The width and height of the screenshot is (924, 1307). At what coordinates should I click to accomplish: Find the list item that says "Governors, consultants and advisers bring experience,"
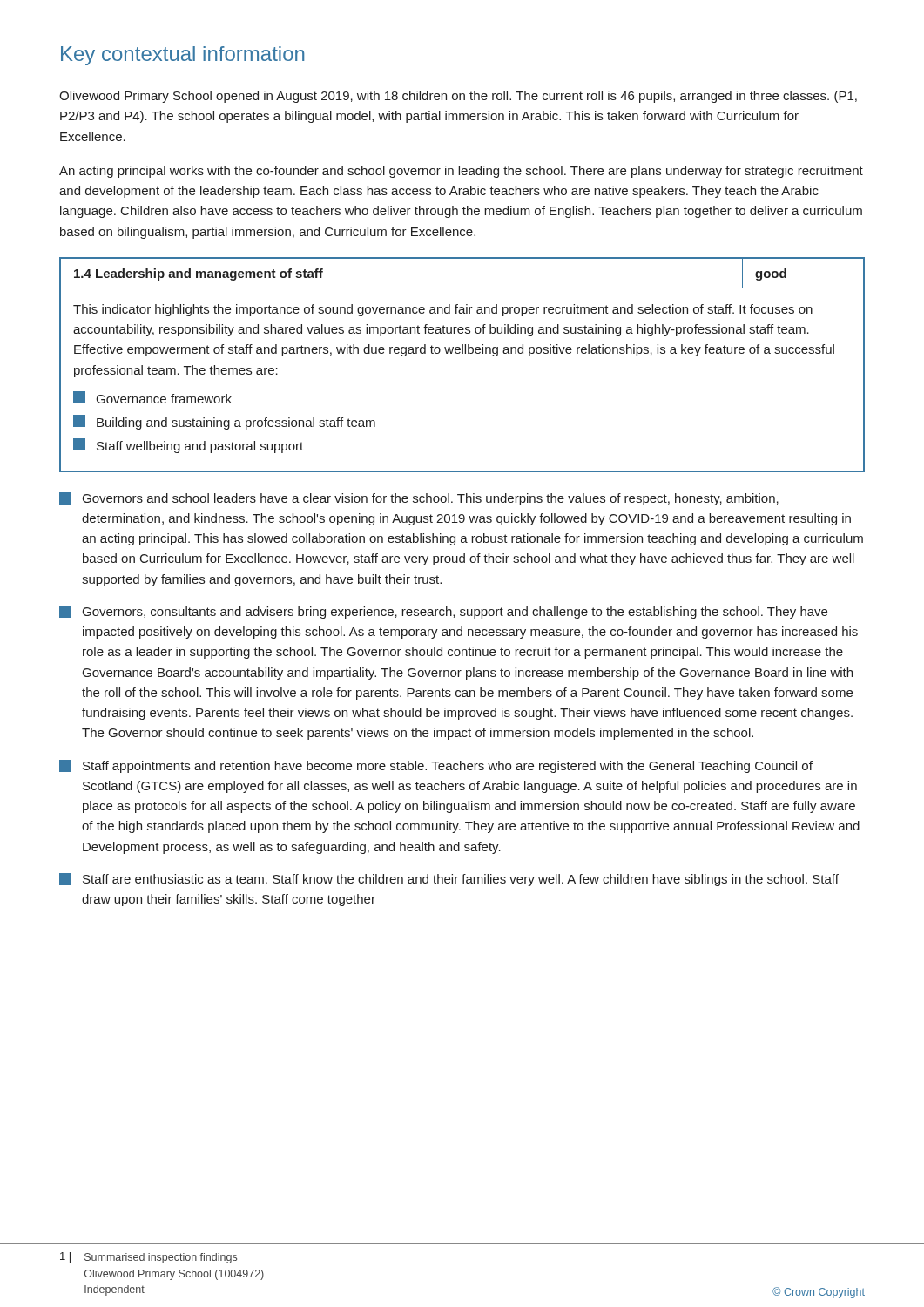[x=462, y=672]
